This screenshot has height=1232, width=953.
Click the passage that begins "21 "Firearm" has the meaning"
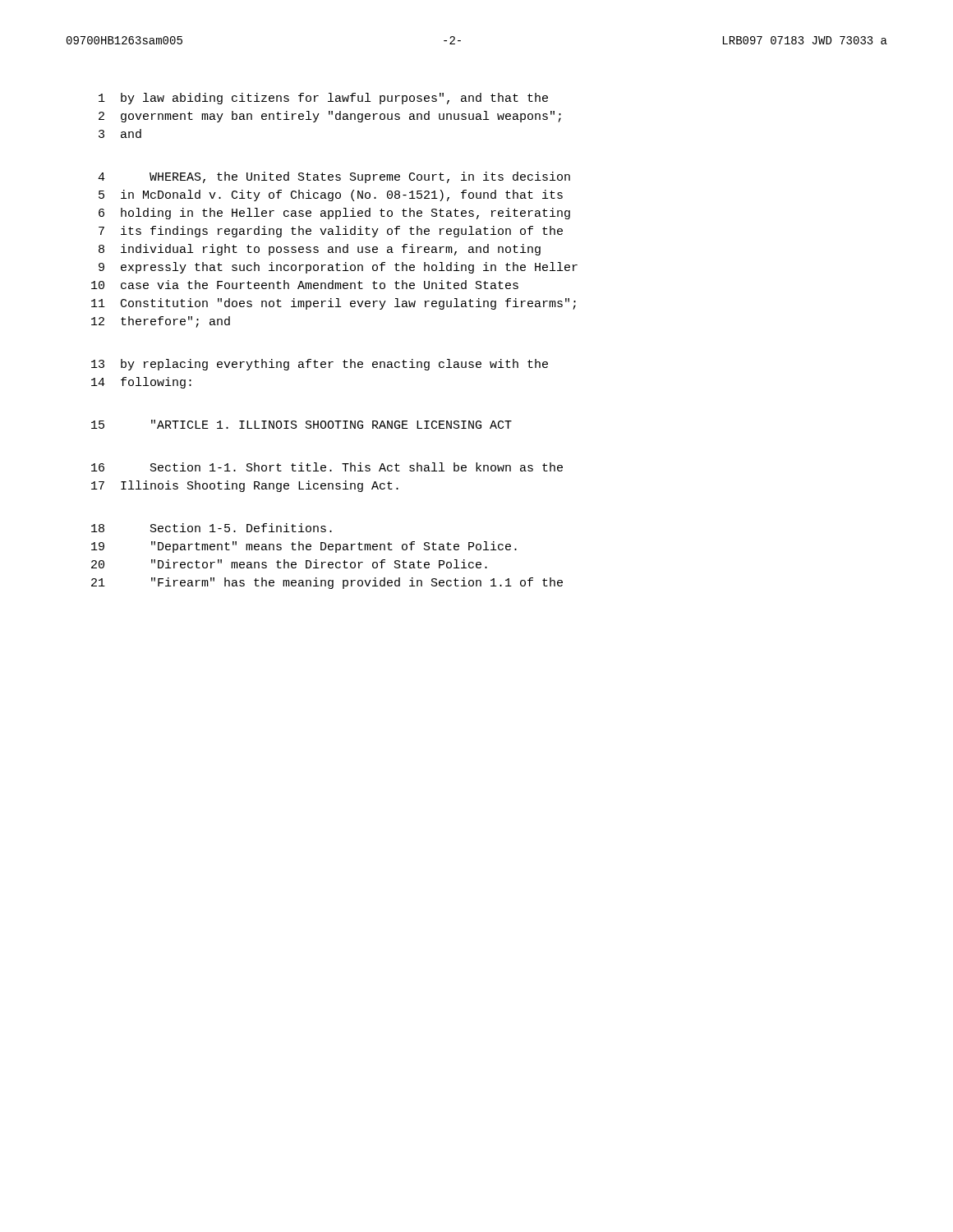[x=476, y=584]
